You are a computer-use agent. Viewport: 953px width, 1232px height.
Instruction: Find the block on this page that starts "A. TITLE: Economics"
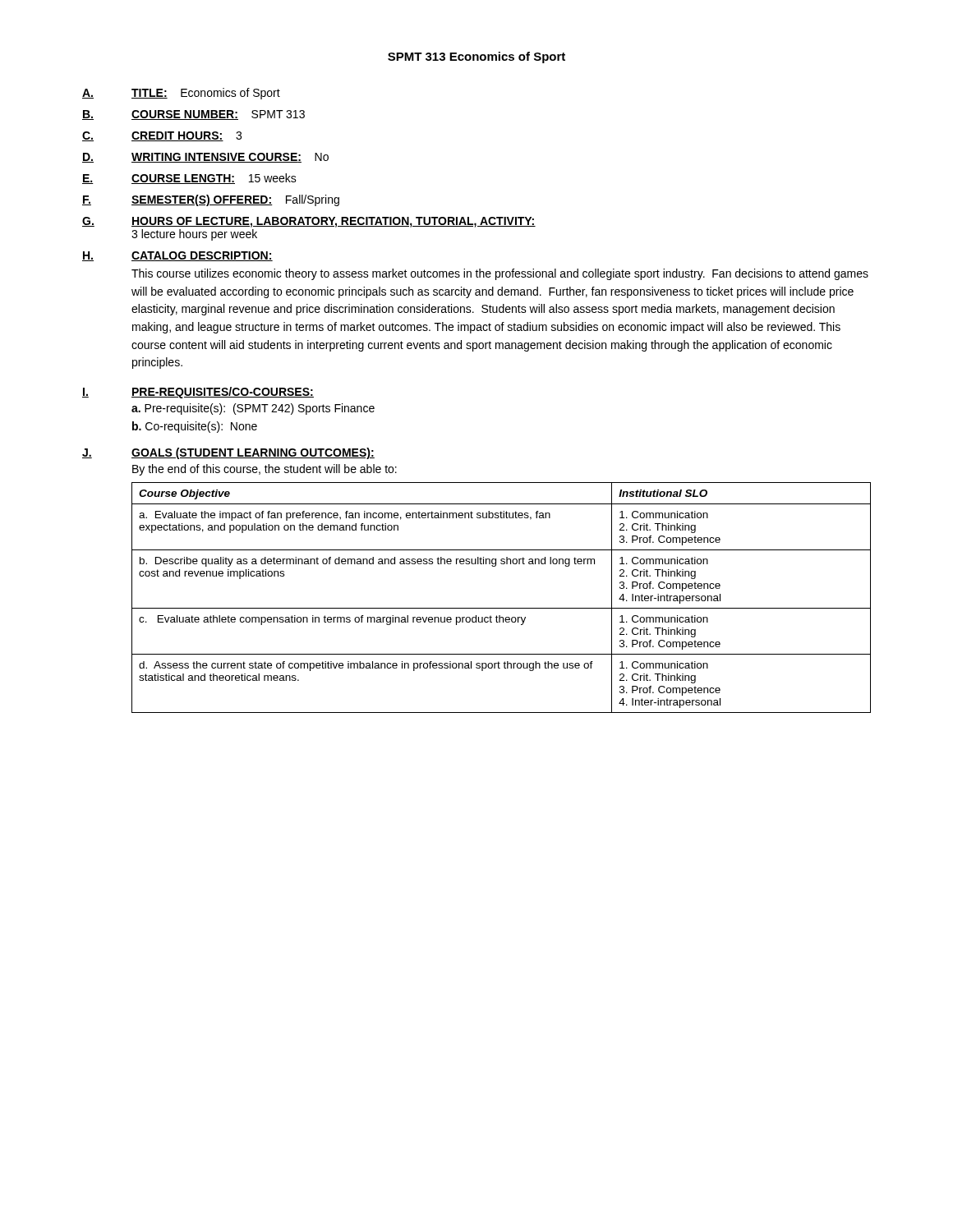point(181,94)
